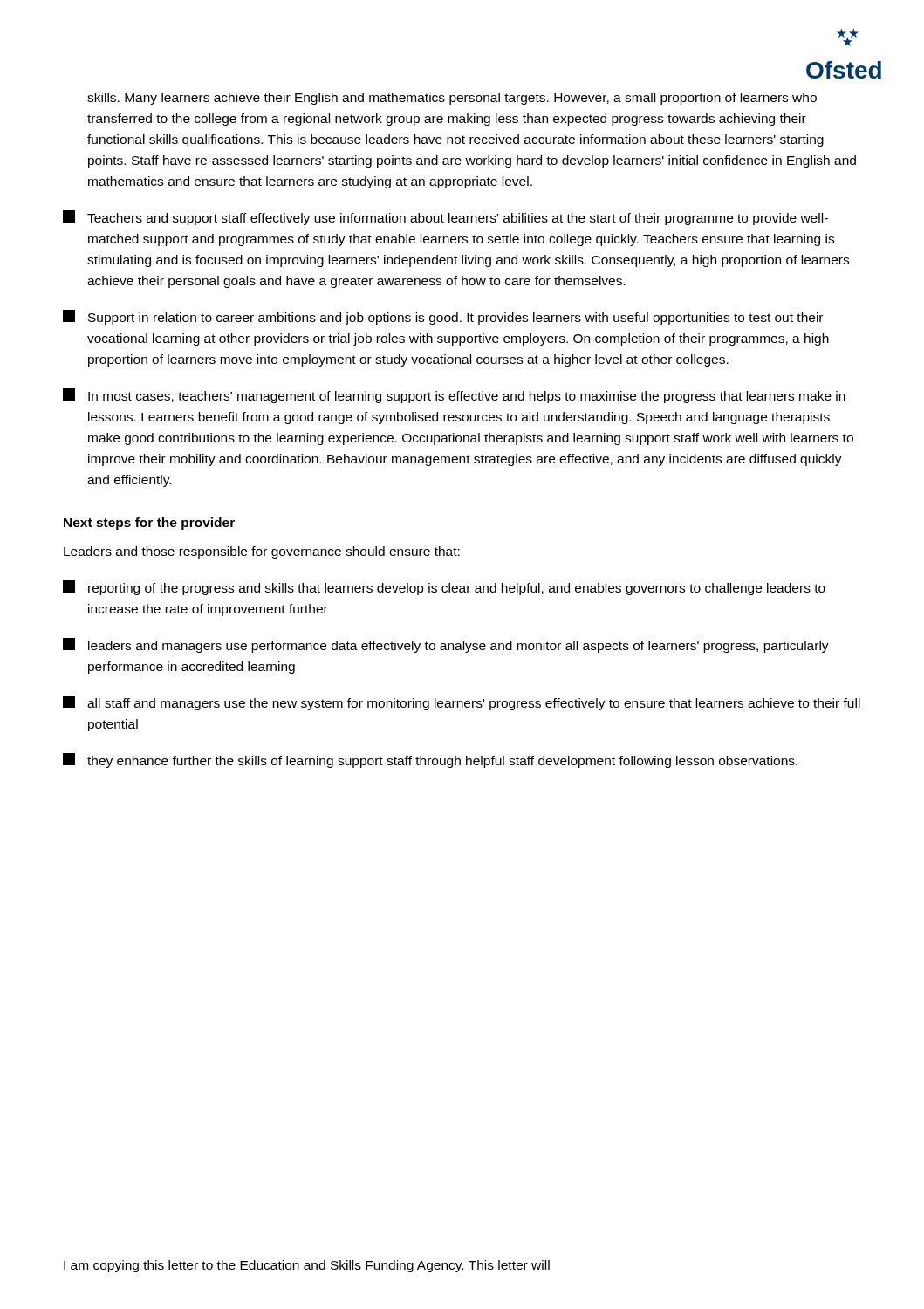The width and height of the screenshot is (924, 1309).
Task: Click on the text block containing "Leaders and those"
Action: pos(262,551)
